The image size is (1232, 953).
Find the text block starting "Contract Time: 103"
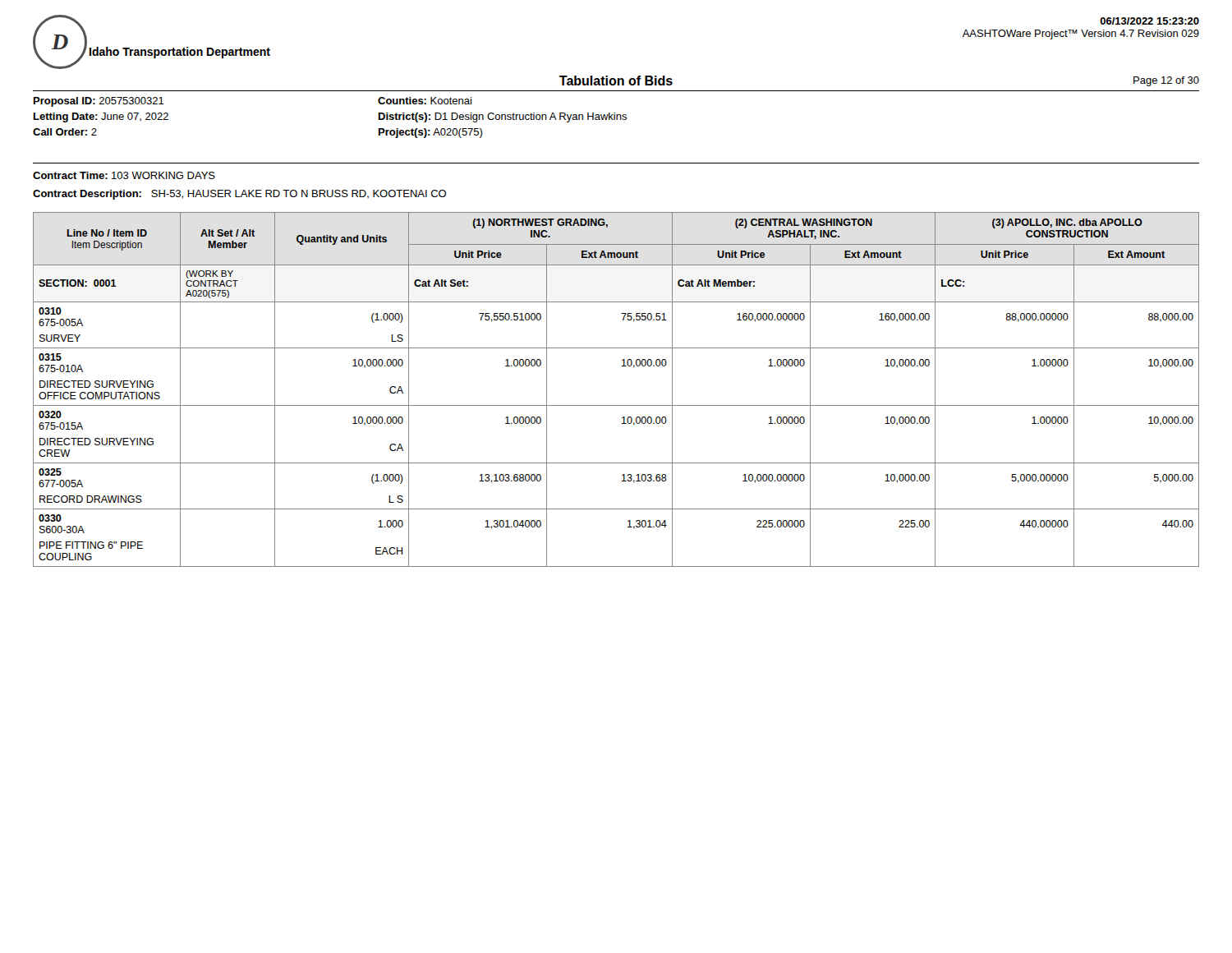click(x=124, y=175)
